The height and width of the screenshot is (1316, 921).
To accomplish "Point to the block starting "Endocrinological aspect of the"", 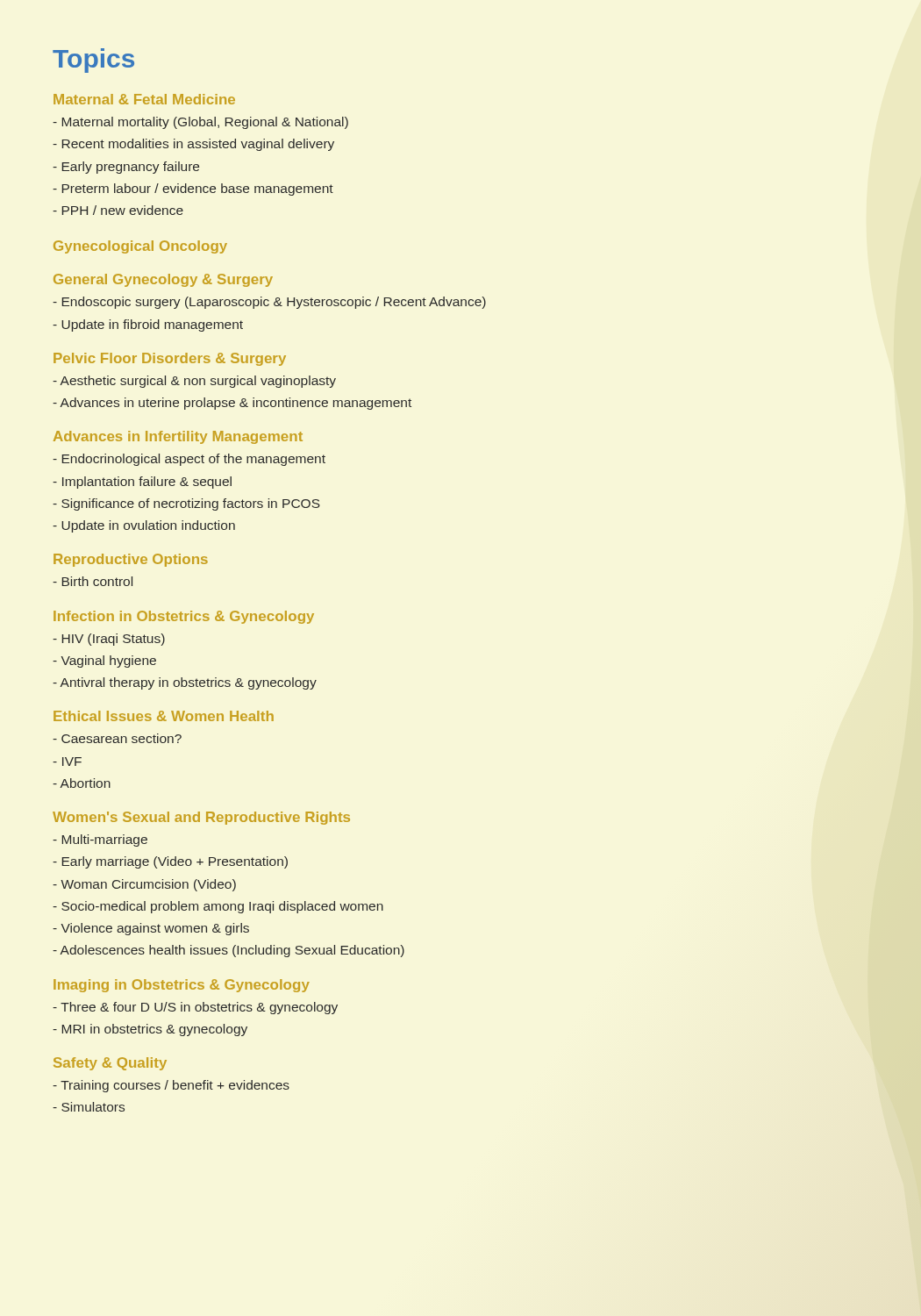I will (x=189, y=459).
